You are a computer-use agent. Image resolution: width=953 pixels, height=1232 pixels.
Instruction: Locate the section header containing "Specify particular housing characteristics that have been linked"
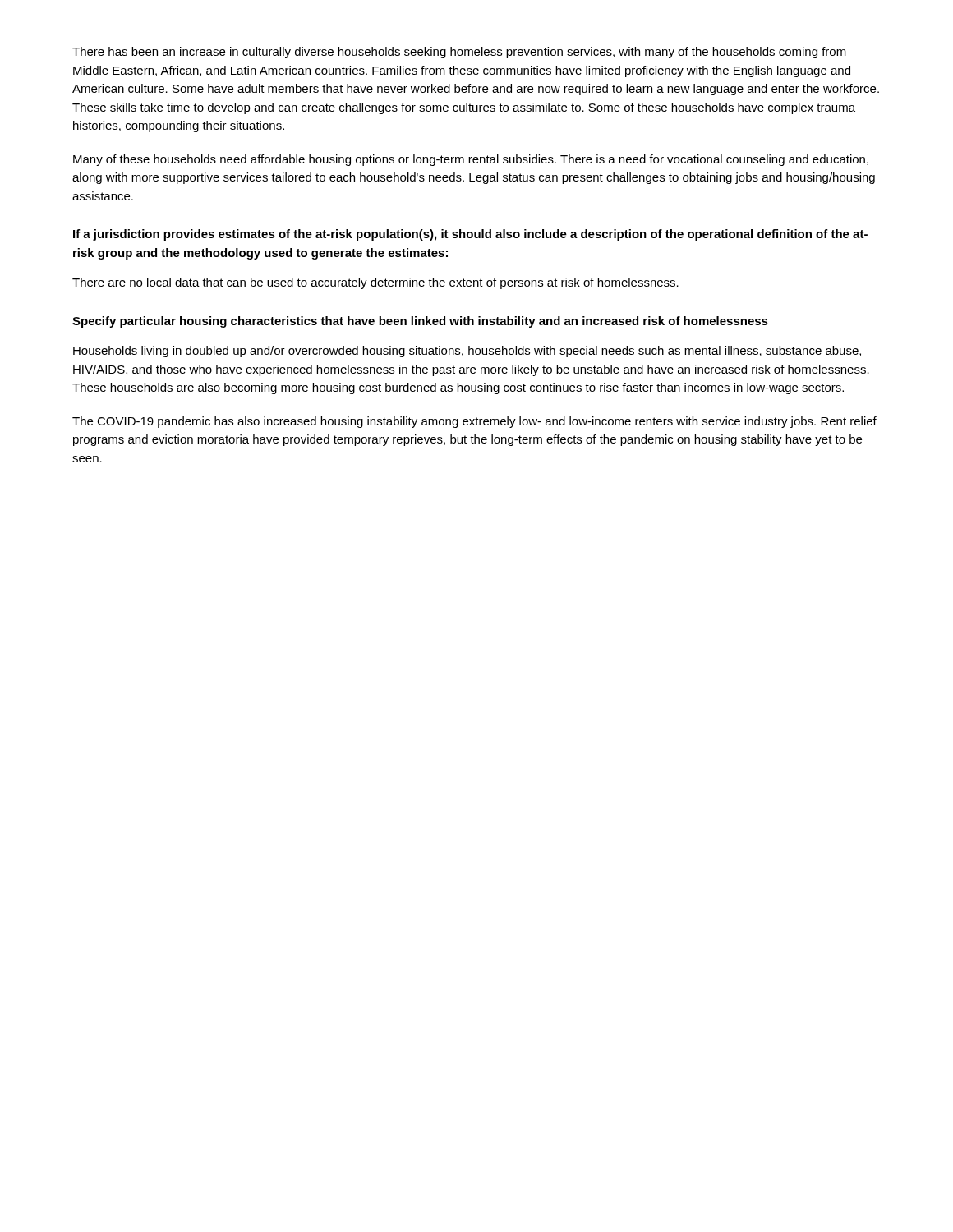420,320
